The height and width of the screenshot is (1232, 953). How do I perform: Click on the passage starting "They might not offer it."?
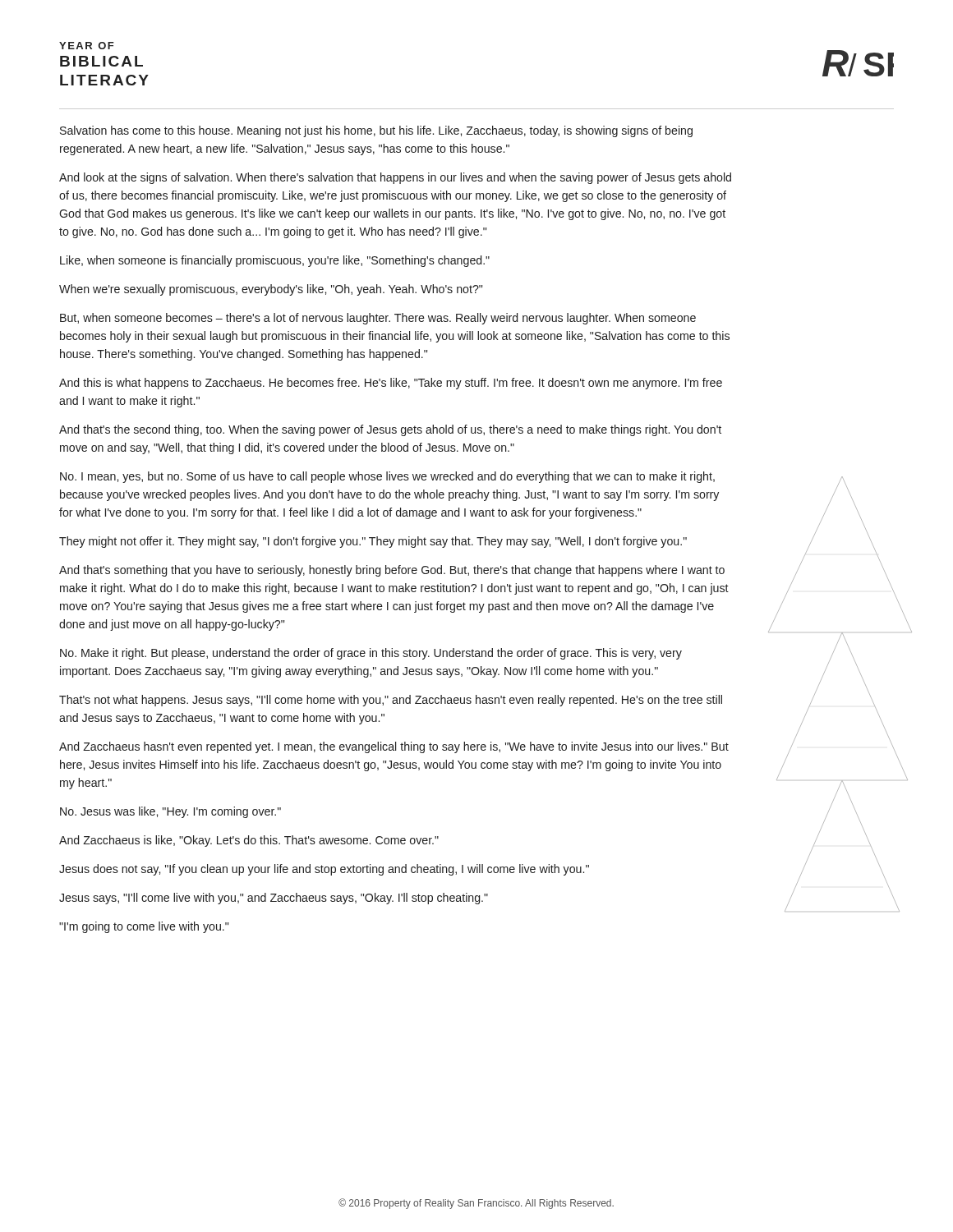[x=396, y=541]
